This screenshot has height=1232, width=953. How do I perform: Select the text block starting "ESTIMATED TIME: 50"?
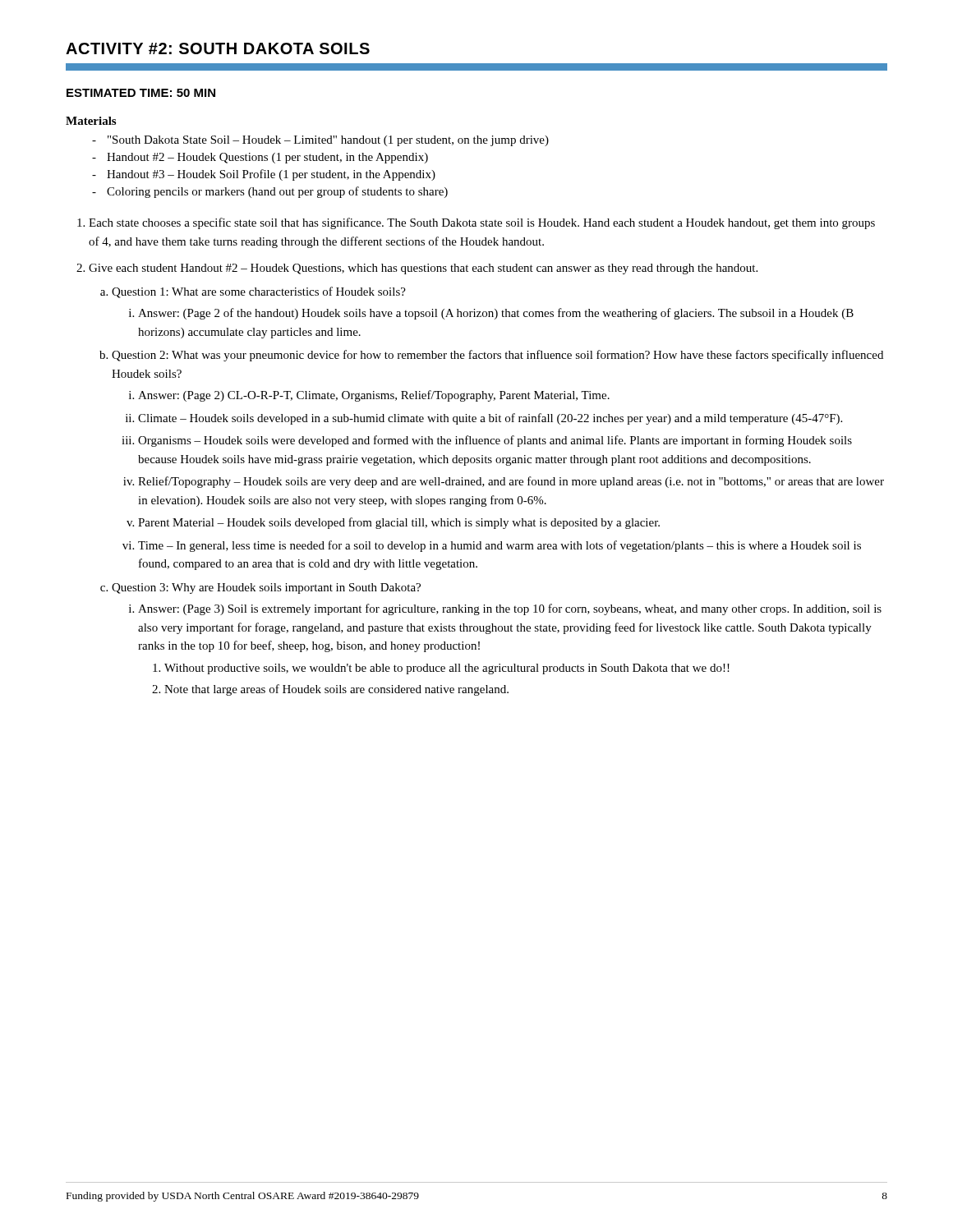tap(141, 92)
